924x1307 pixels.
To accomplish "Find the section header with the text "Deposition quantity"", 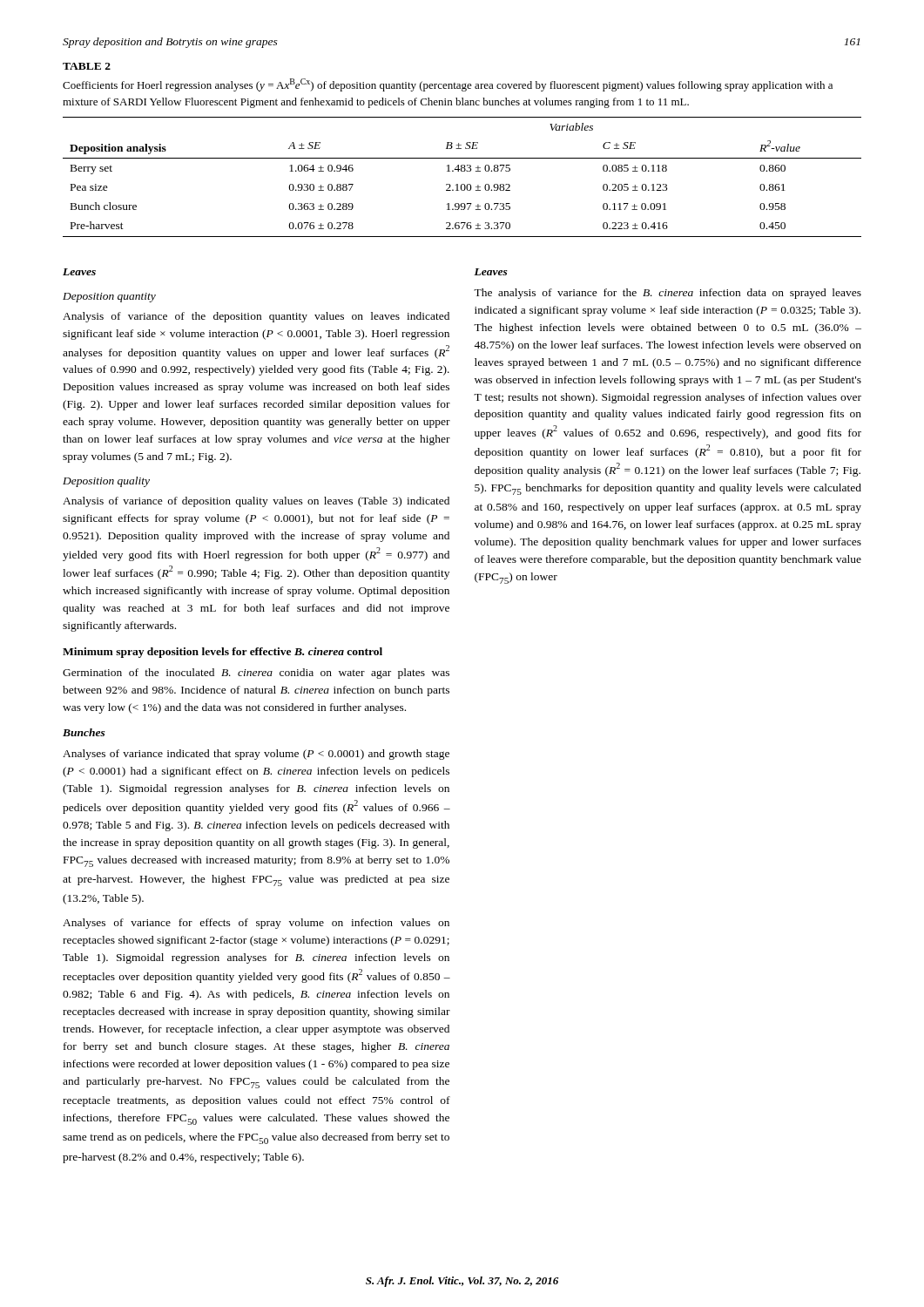I will click(x=109, y=296).
